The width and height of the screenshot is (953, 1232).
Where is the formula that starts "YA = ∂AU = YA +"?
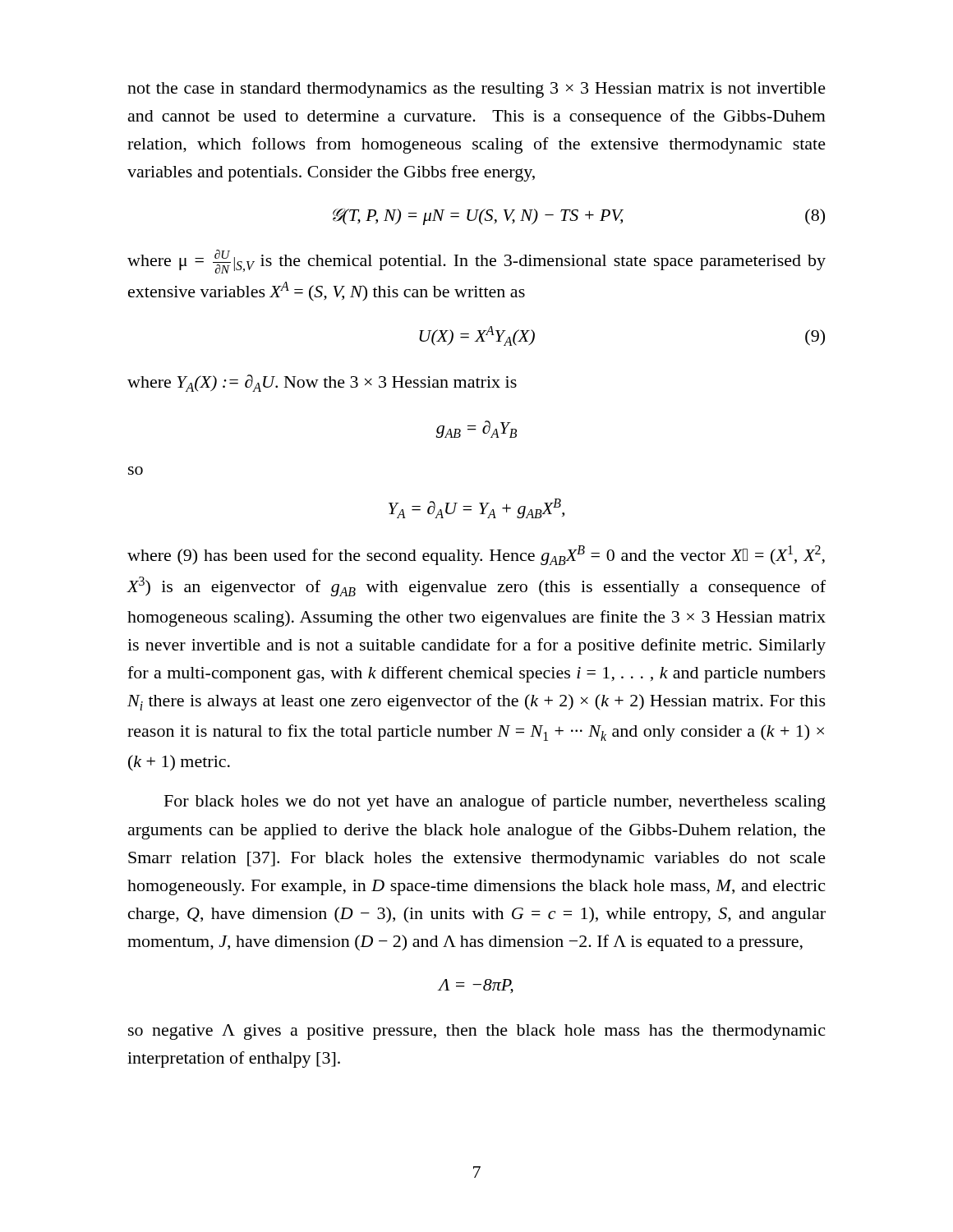(x=476, y=508)
